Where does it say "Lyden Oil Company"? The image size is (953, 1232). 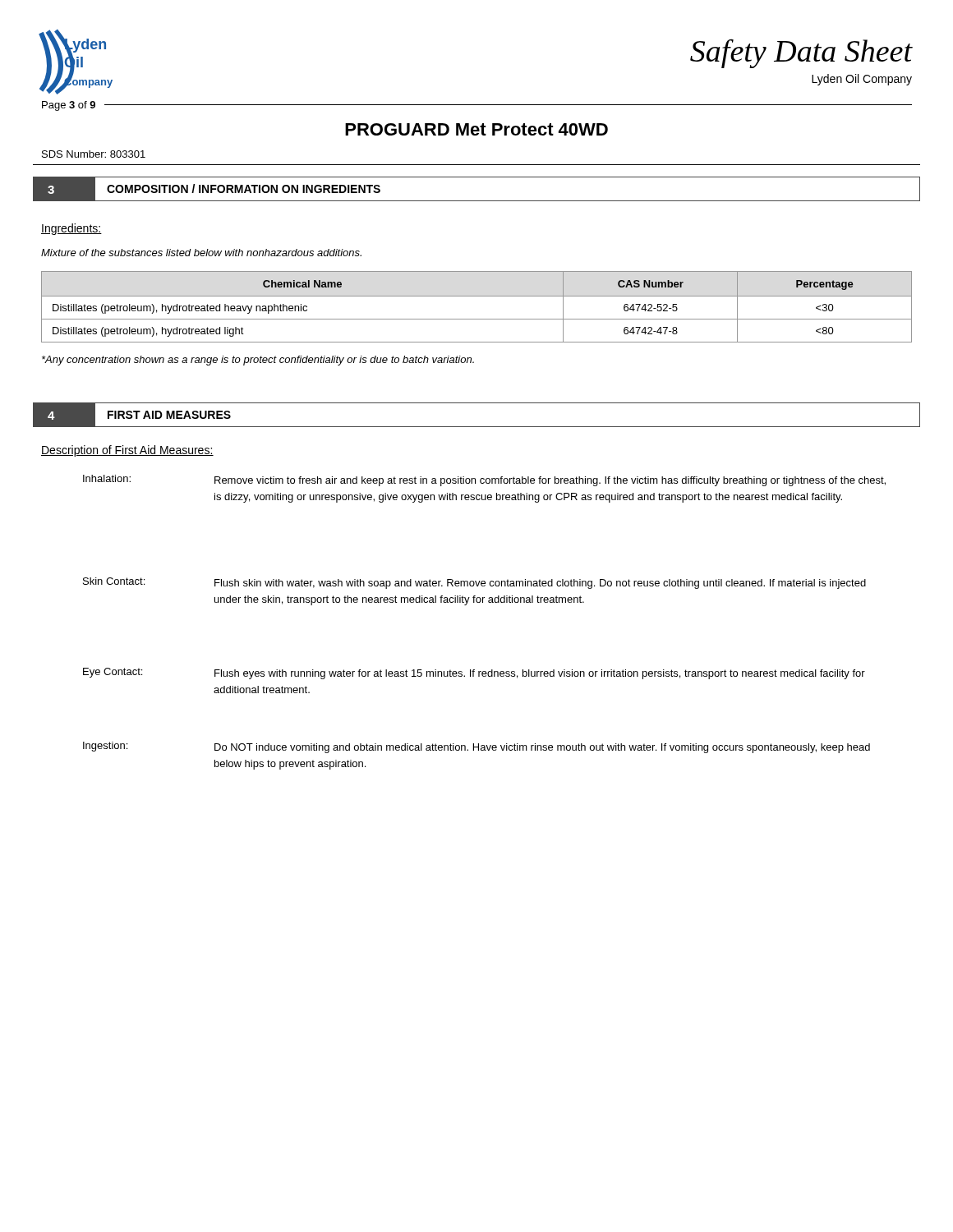tap(862, 79)
